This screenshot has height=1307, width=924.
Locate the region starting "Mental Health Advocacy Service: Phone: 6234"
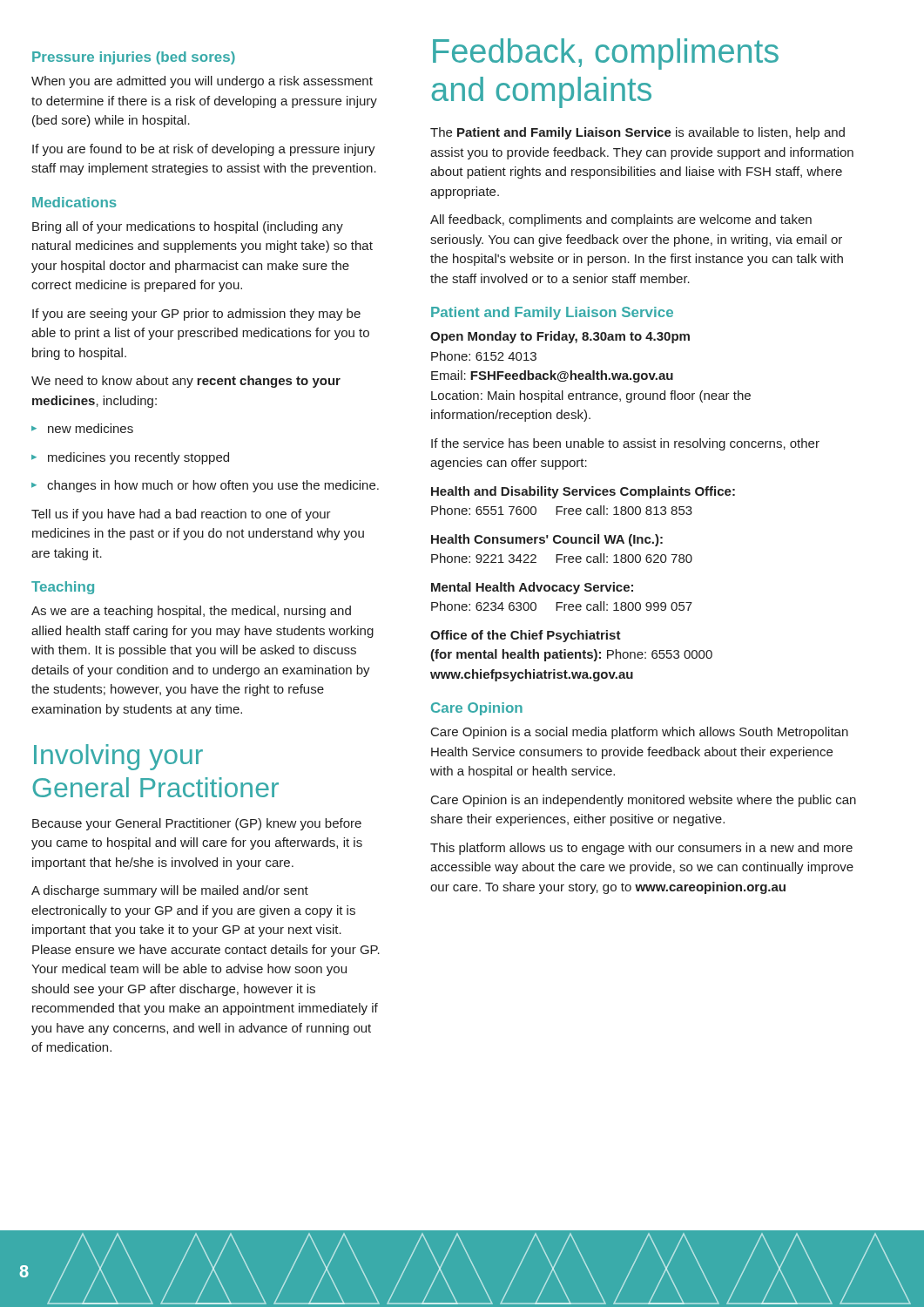click(x=644, y=597)
